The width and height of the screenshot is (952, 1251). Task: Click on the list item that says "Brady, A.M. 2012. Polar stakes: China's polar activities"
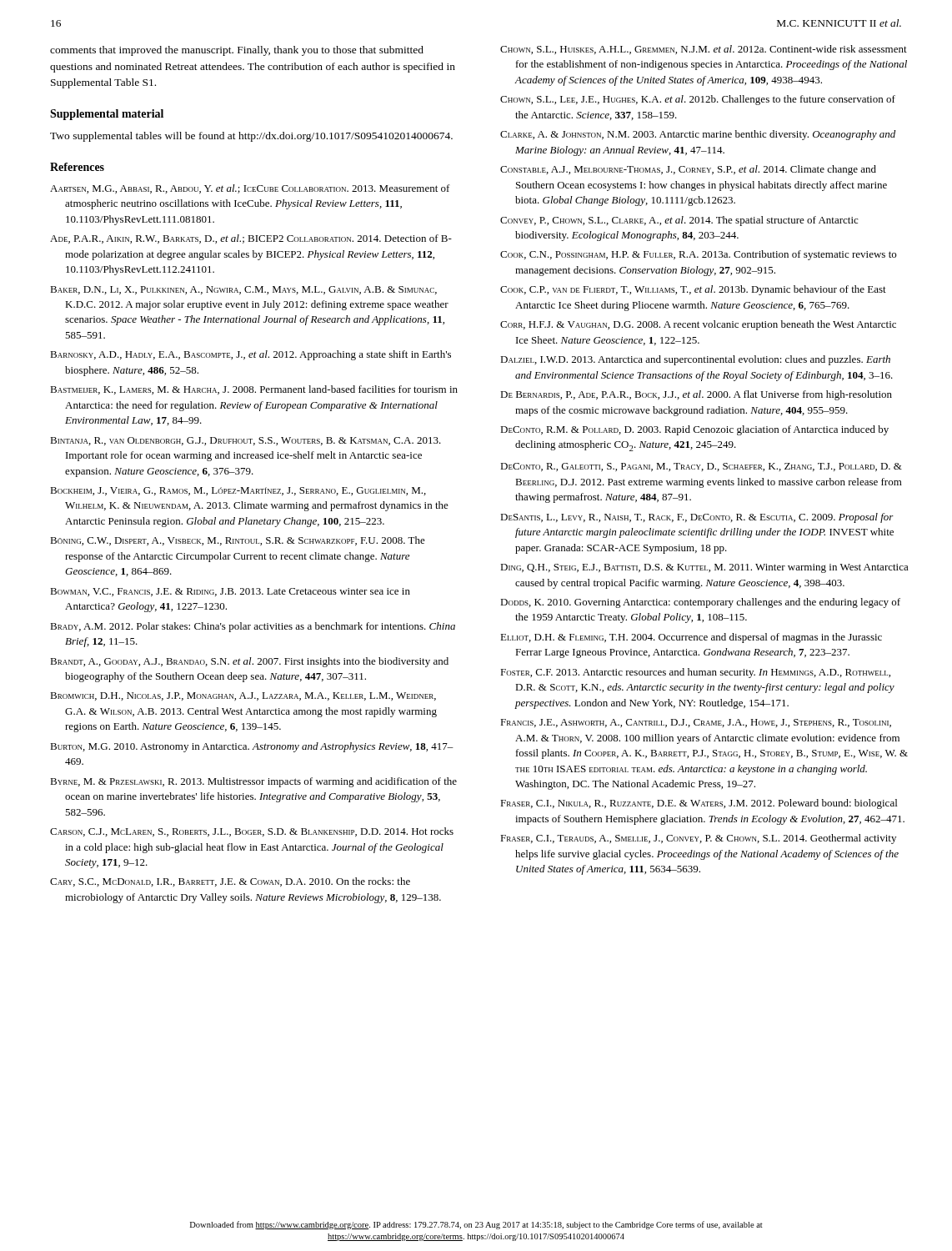click(253, 633)
